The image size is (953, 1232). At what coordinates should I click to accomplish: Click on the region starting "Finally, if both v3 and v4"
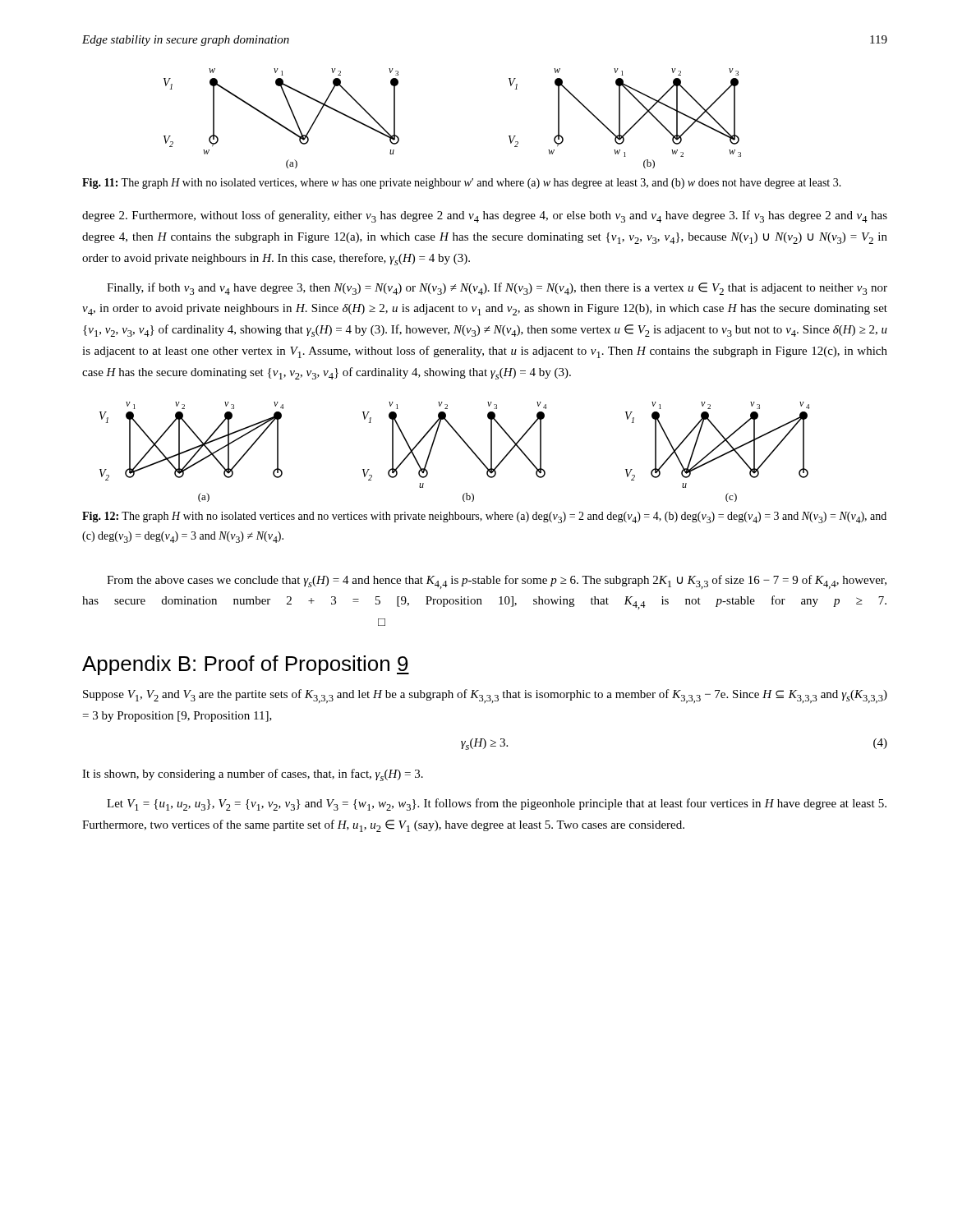485,331
